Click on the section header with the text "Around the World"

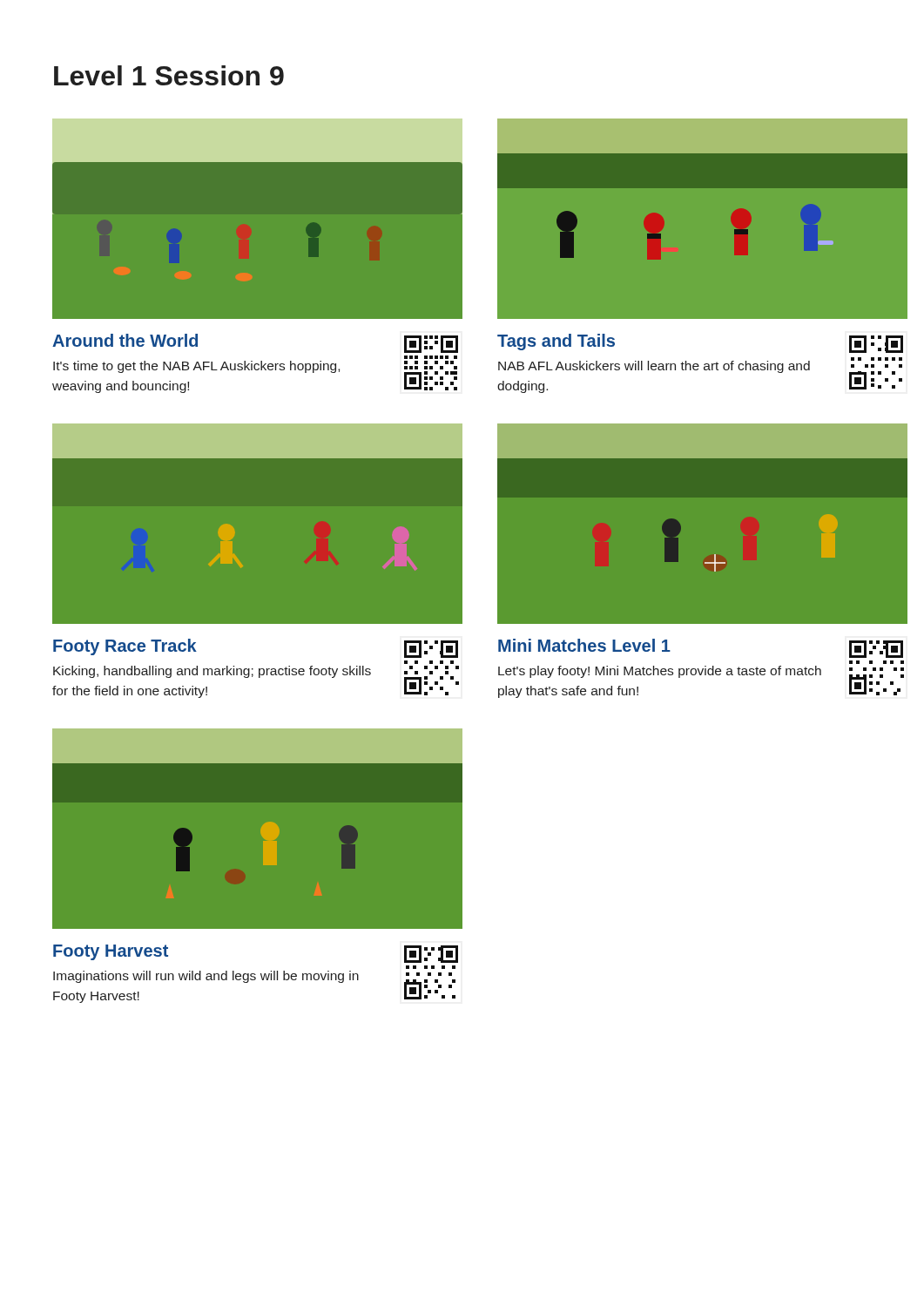coord(126,341)
